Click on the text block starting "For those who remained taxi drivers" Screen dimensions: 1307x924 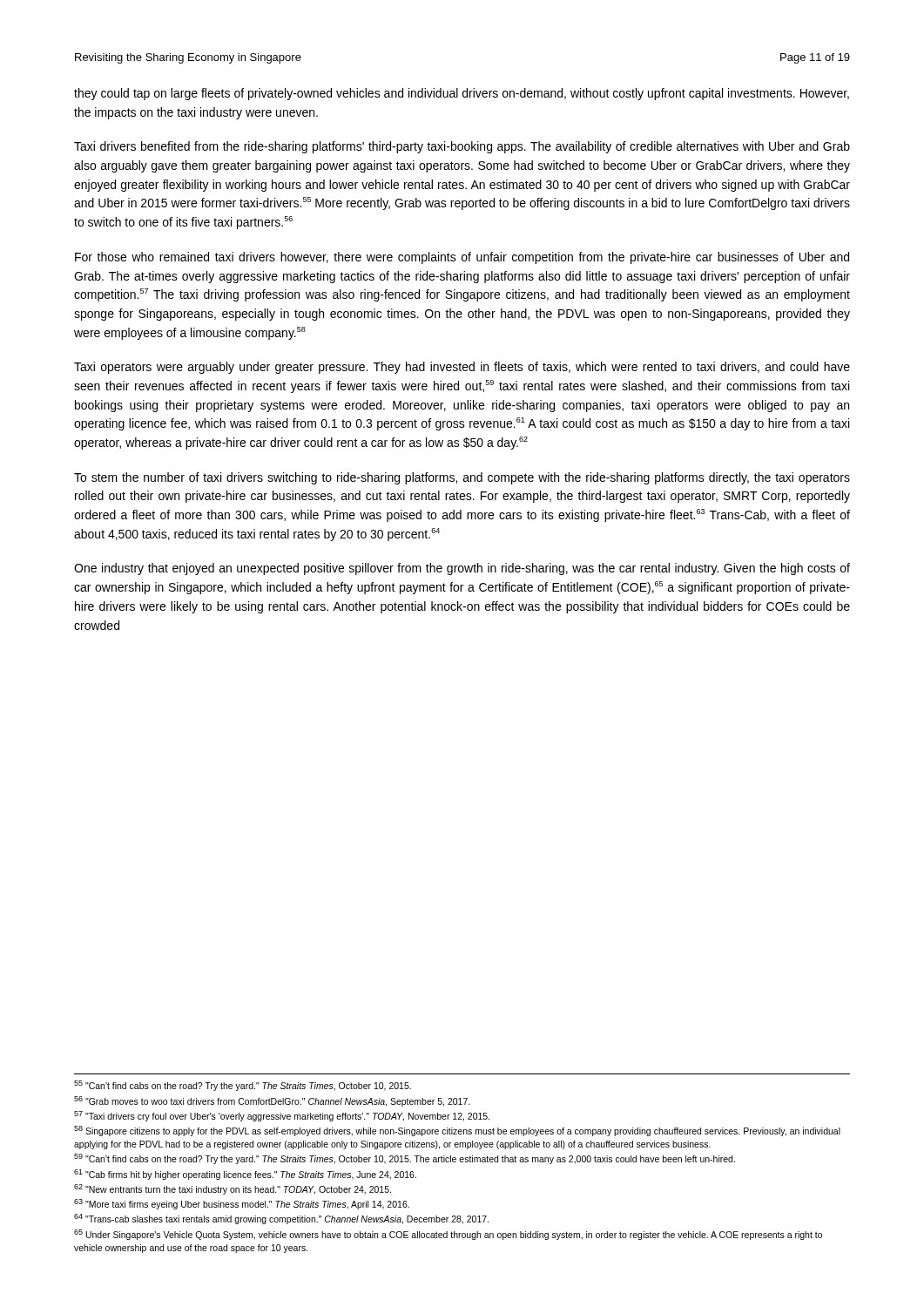click(462, 295)
